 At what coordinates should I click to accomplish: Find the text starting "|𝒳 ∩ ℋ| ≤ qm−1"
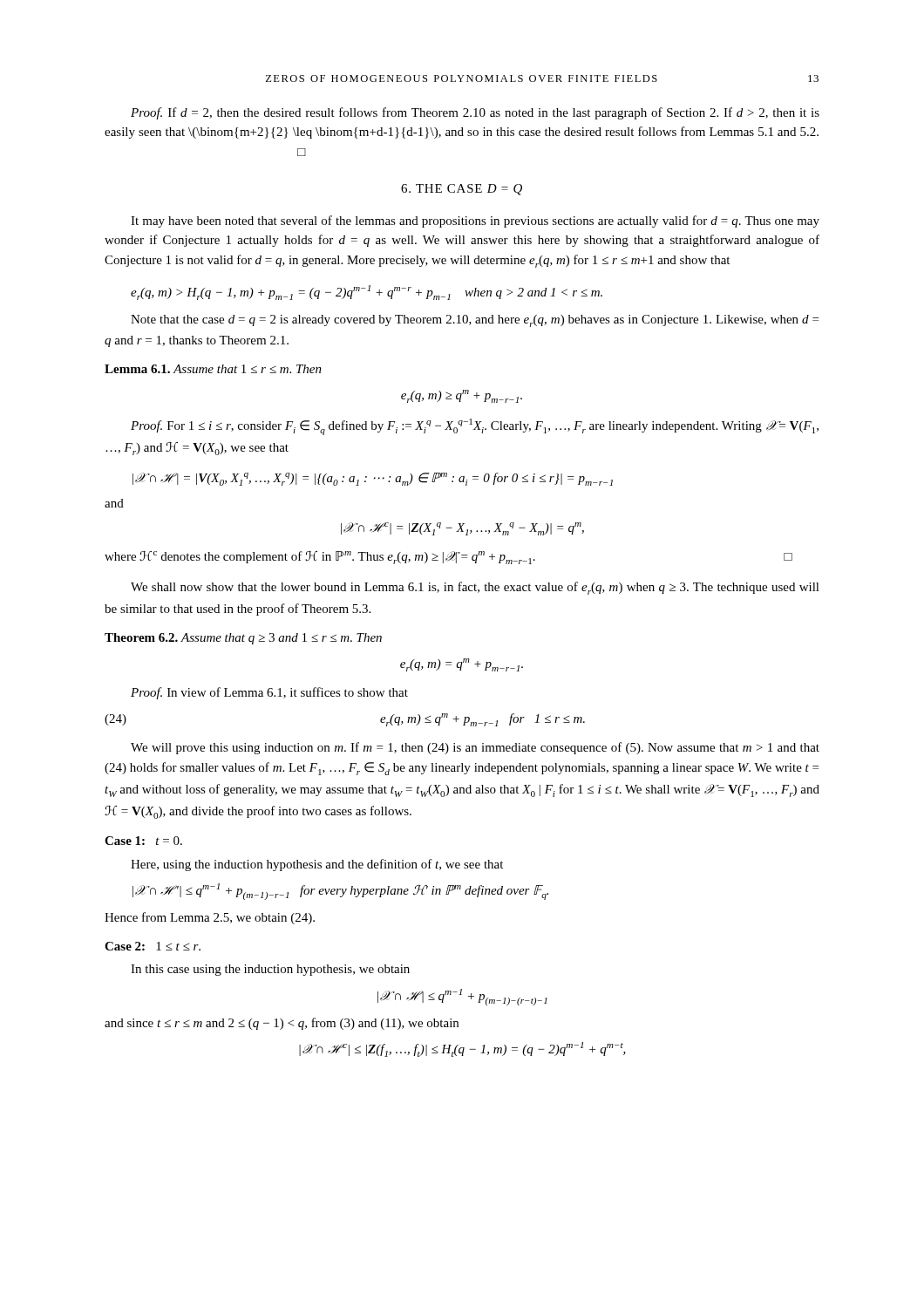click(462, 996)
